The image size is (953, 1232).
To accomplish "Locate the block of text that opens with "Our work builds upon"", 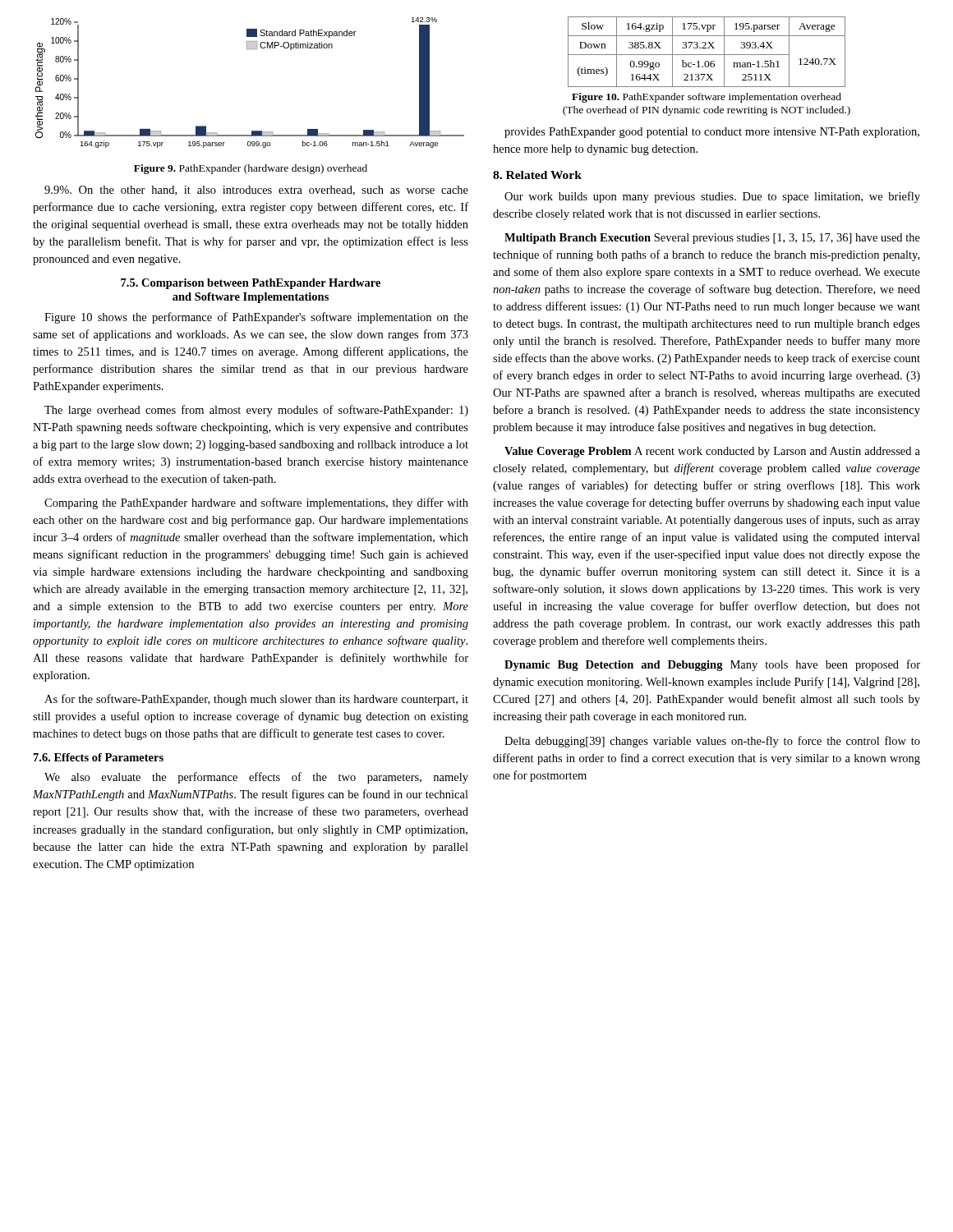I will (x=707, y=205).
